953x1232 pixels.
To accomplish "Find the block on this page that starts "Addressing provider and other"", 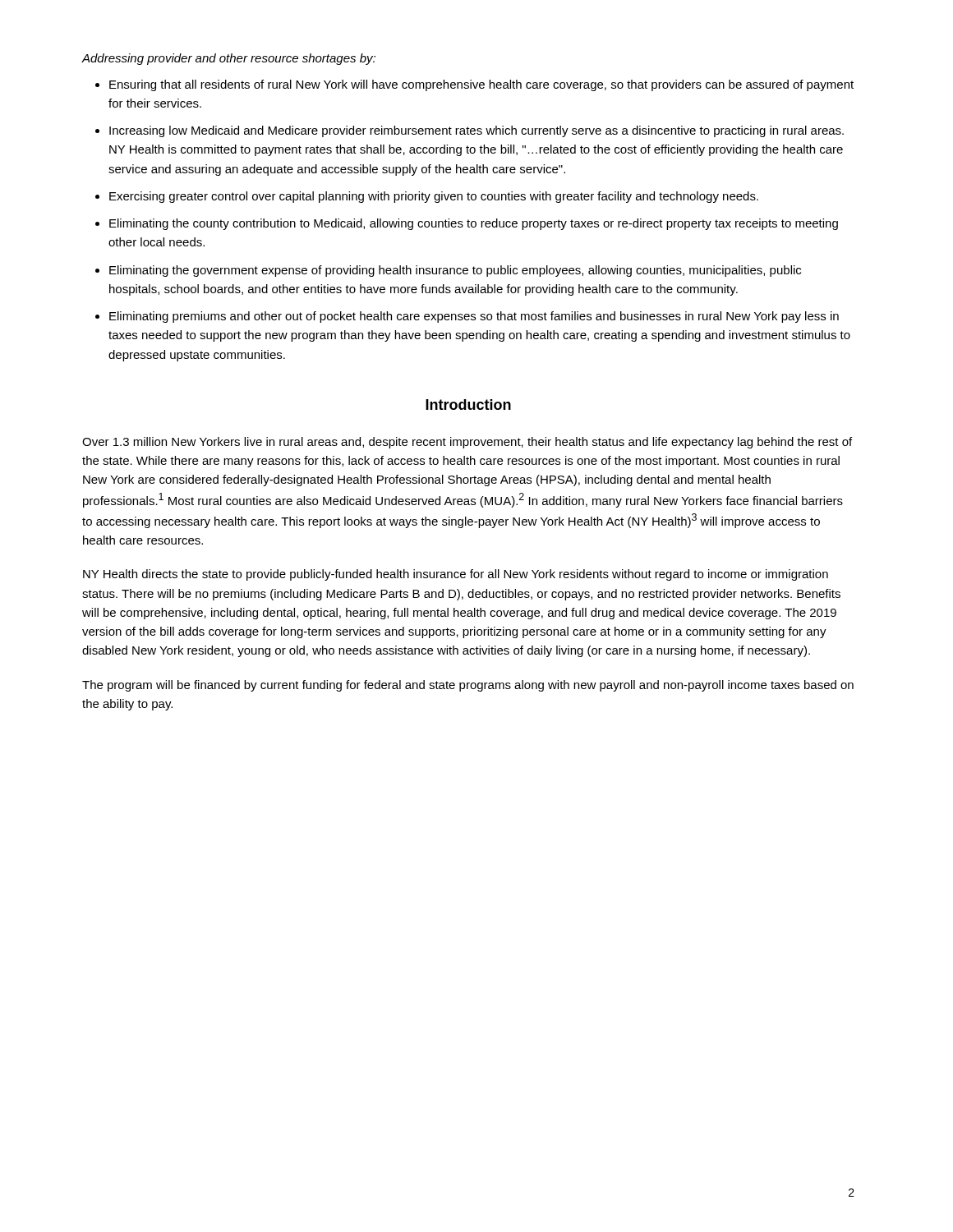I will click(229, 58).
